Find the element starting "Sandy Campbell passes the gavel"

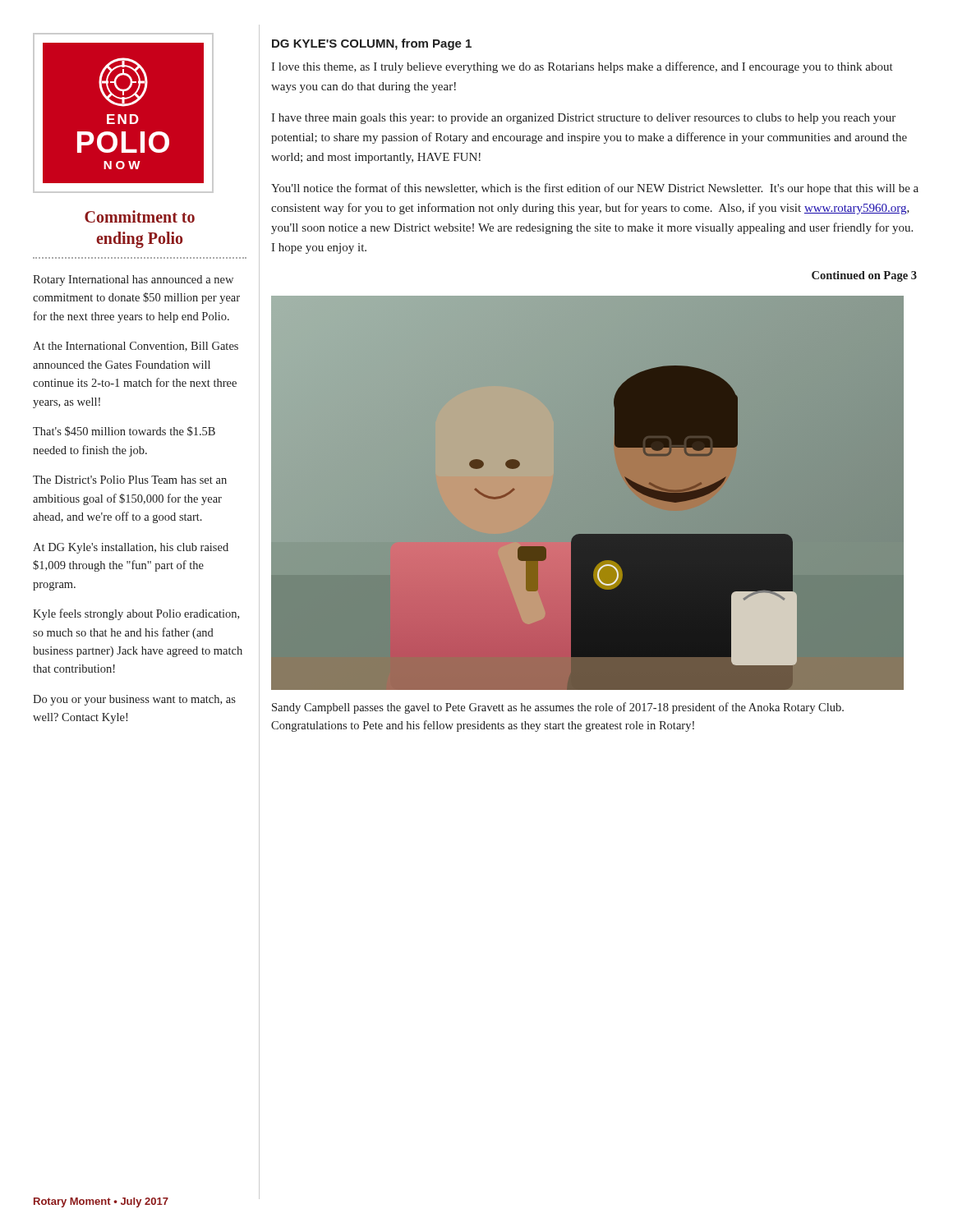pyautogui.click(x=558, y=716)
